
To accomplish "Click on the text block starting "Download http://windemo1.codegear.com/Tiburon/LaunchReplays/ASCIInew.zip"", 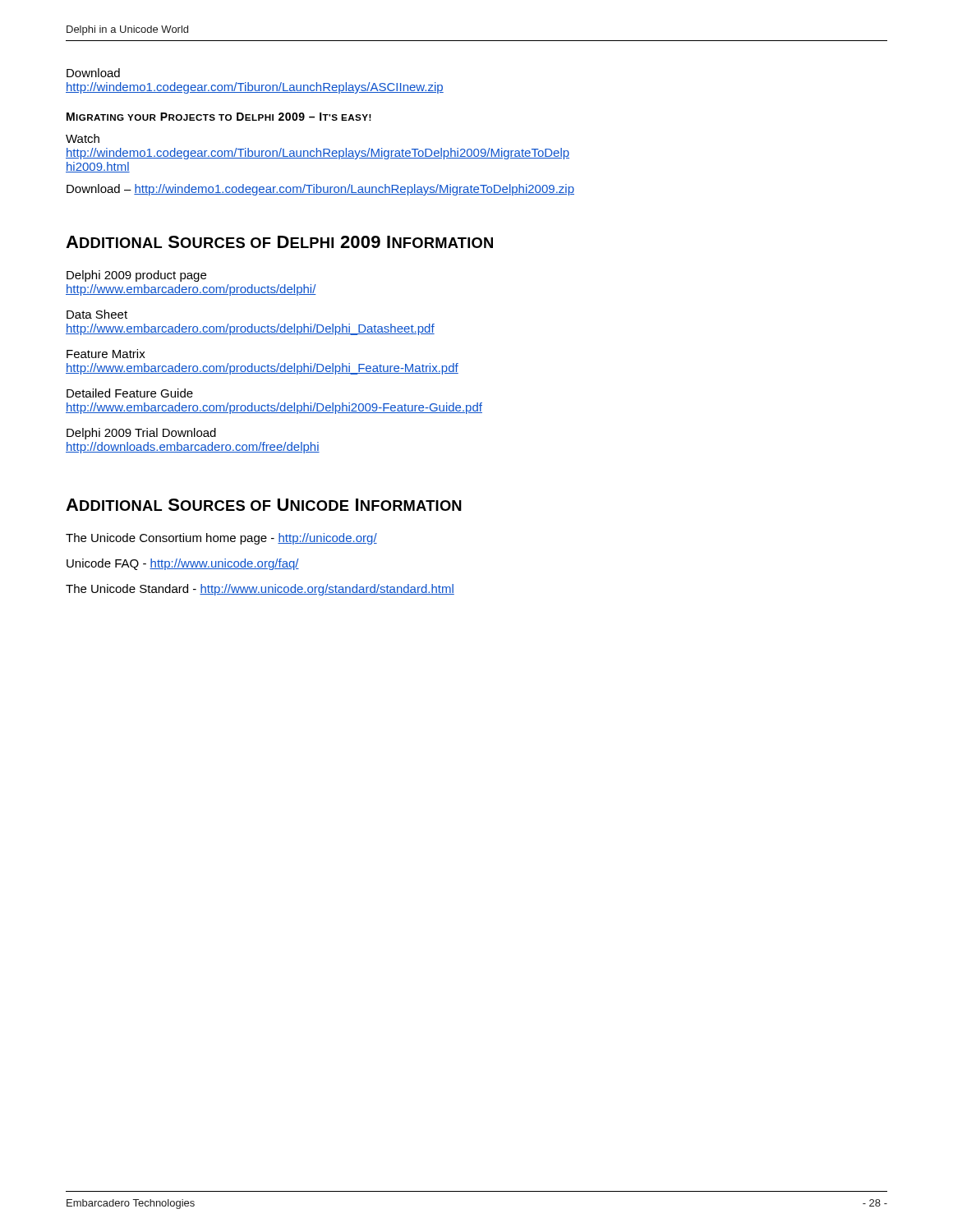I will (x=255, y=80).
